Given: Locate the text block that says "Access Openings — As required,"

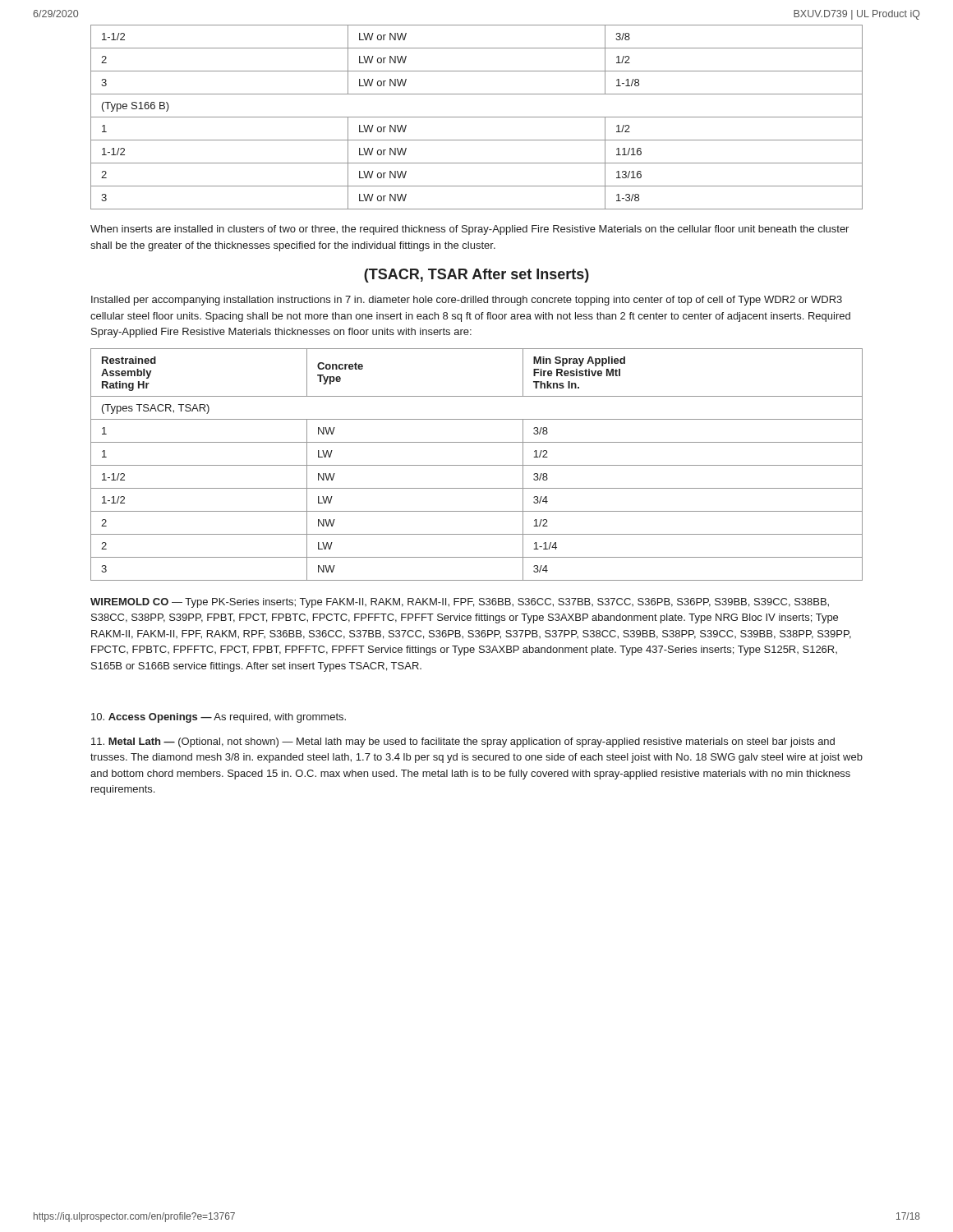Looking at the screenshot, I should (x=219, y=717).
